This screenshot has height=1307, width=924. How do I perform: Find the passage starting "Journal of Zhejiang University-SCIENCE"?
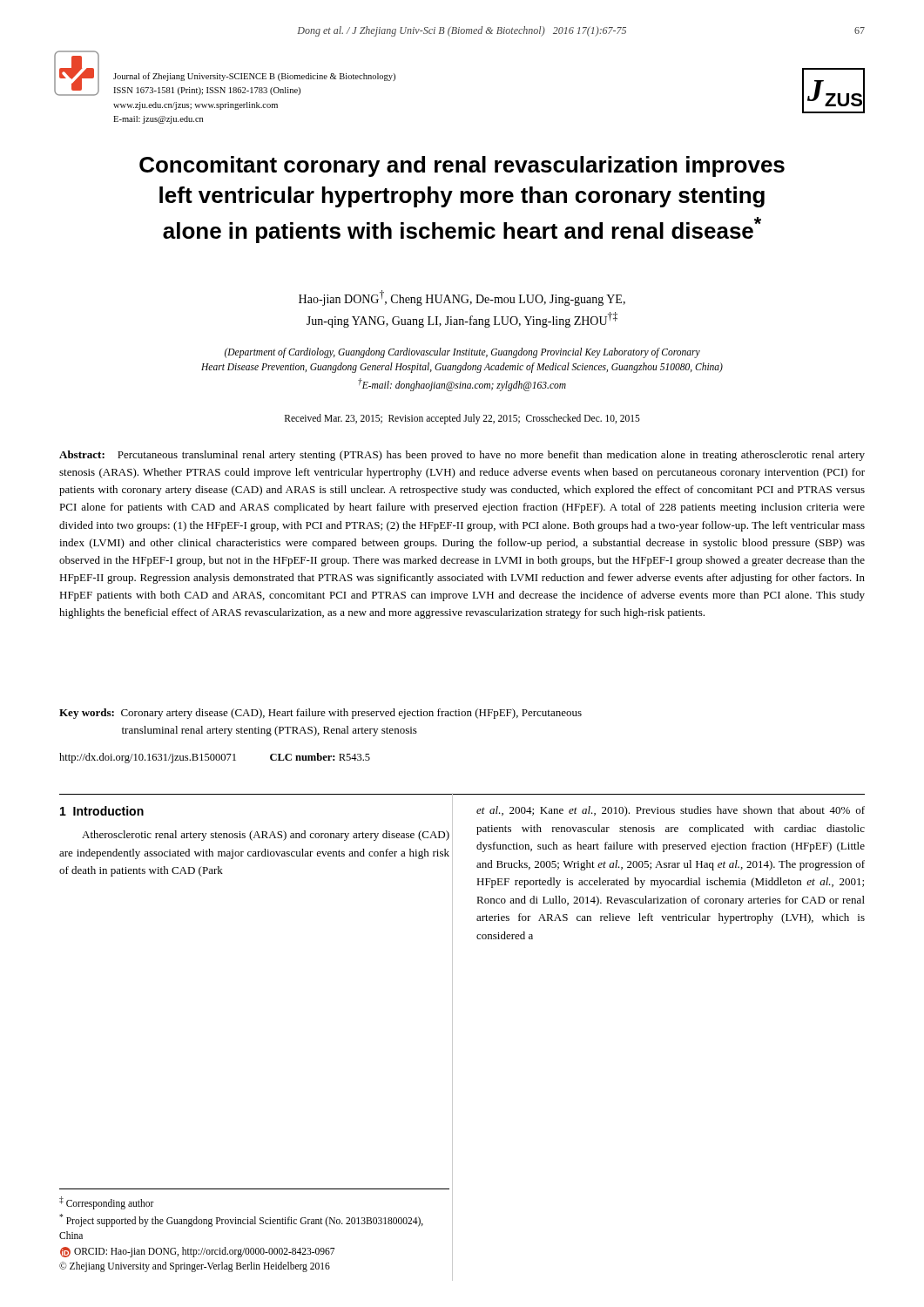click(x=255, y=98)
